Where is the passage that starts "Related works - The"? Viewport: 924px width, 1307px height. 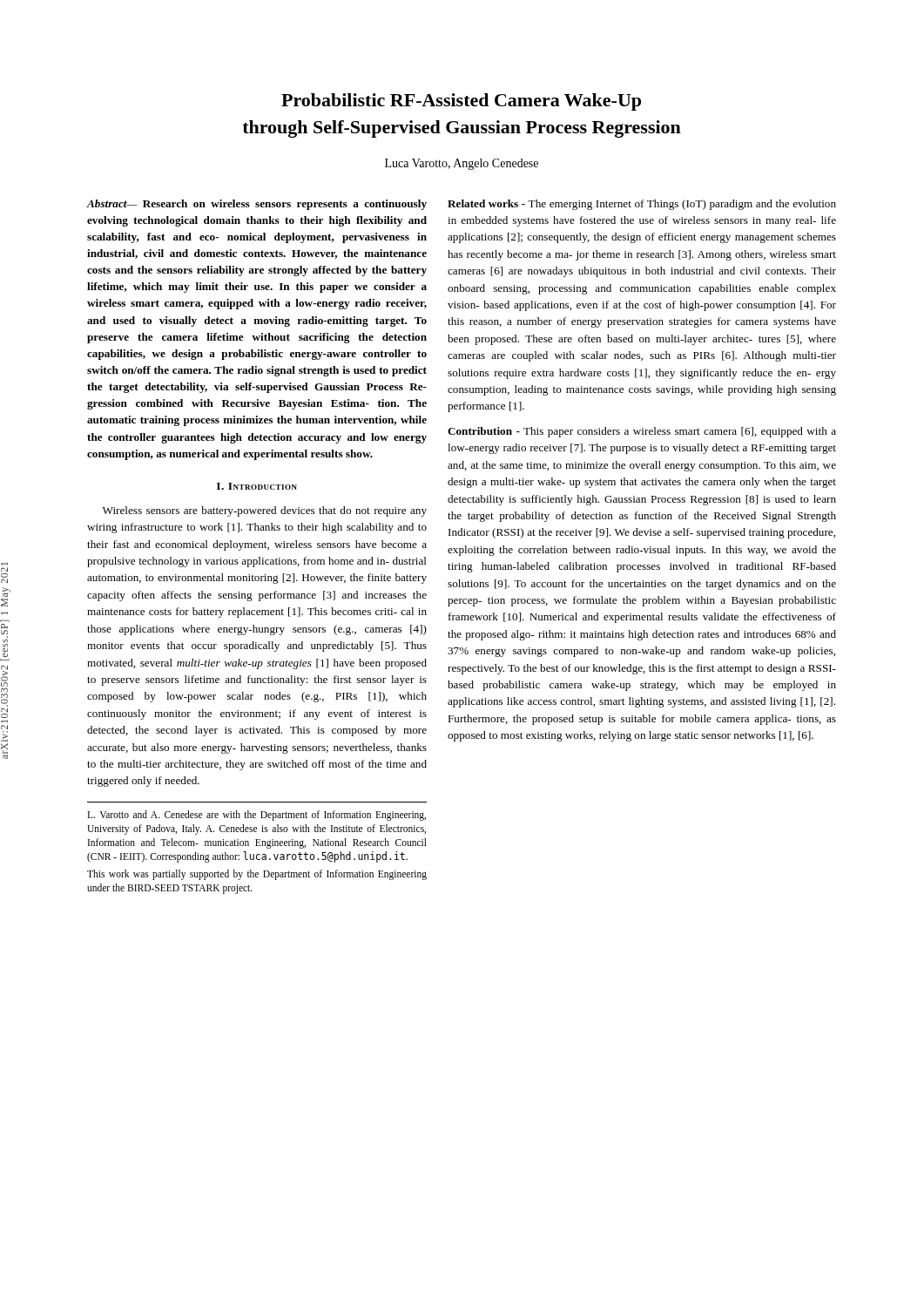642,305
